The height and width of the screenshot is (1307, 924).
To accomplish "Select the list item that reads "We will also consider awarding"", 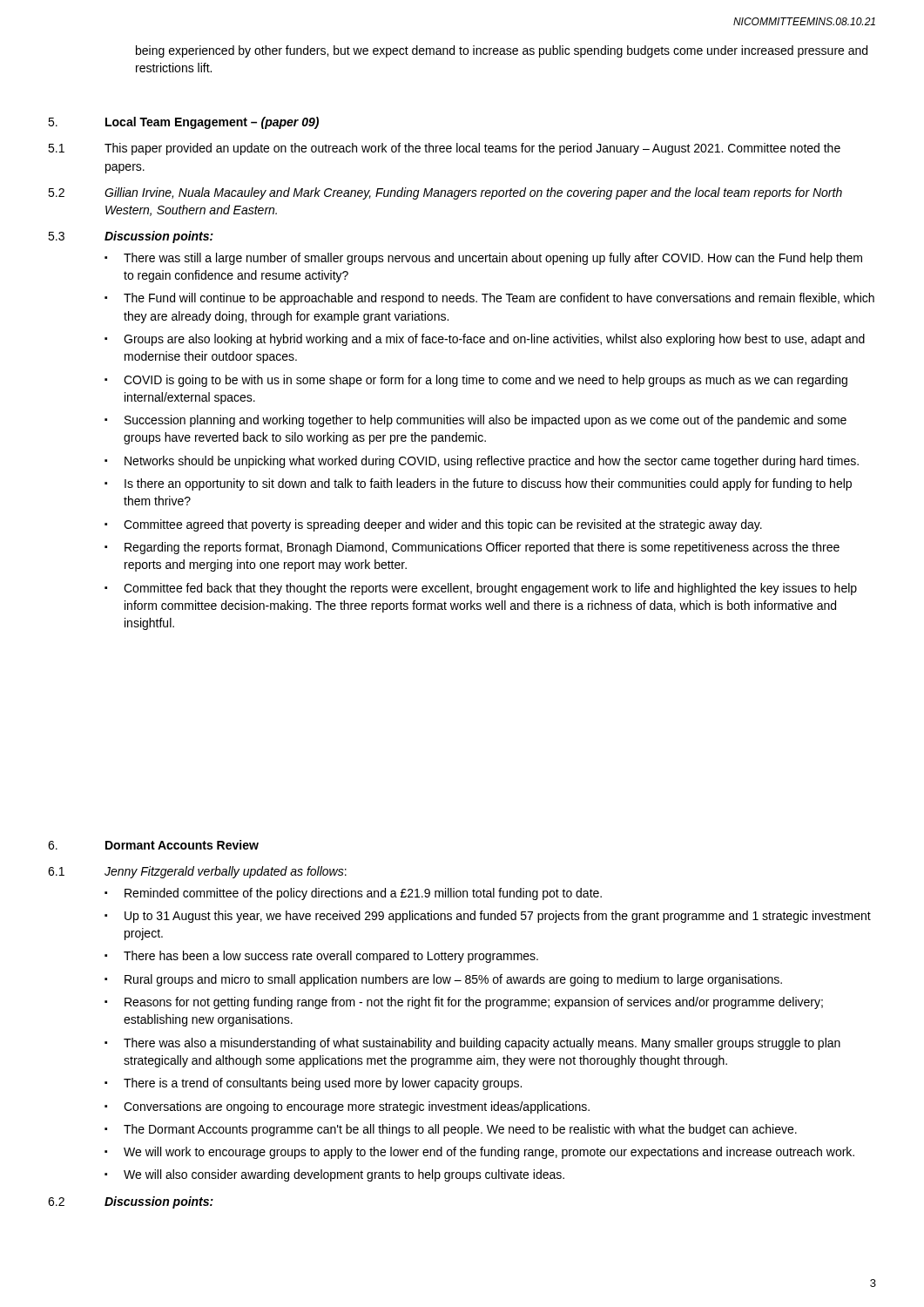I will point(344,1175).
